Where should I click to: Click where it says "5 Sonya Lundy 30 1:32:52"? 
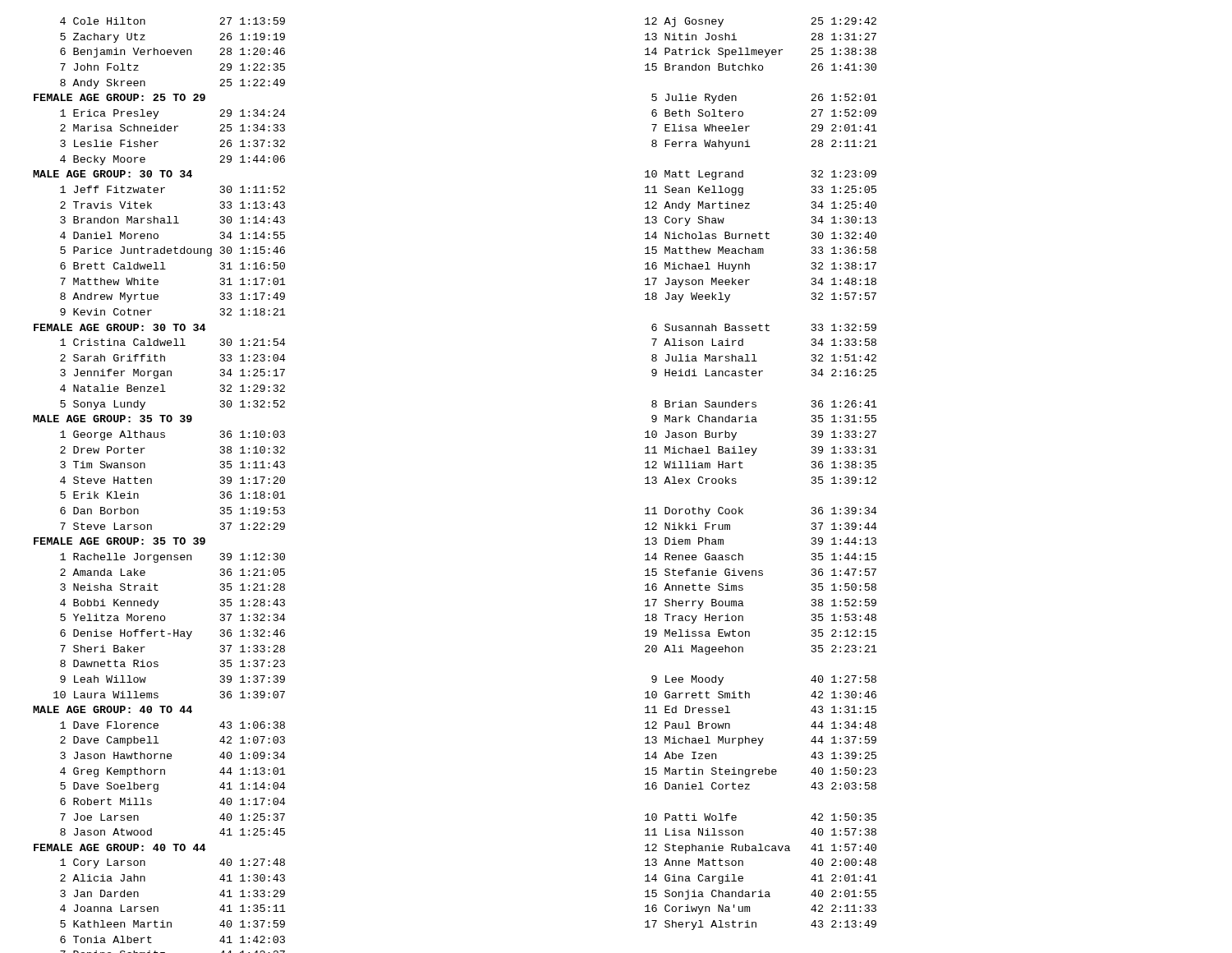(x=103, y=405)
